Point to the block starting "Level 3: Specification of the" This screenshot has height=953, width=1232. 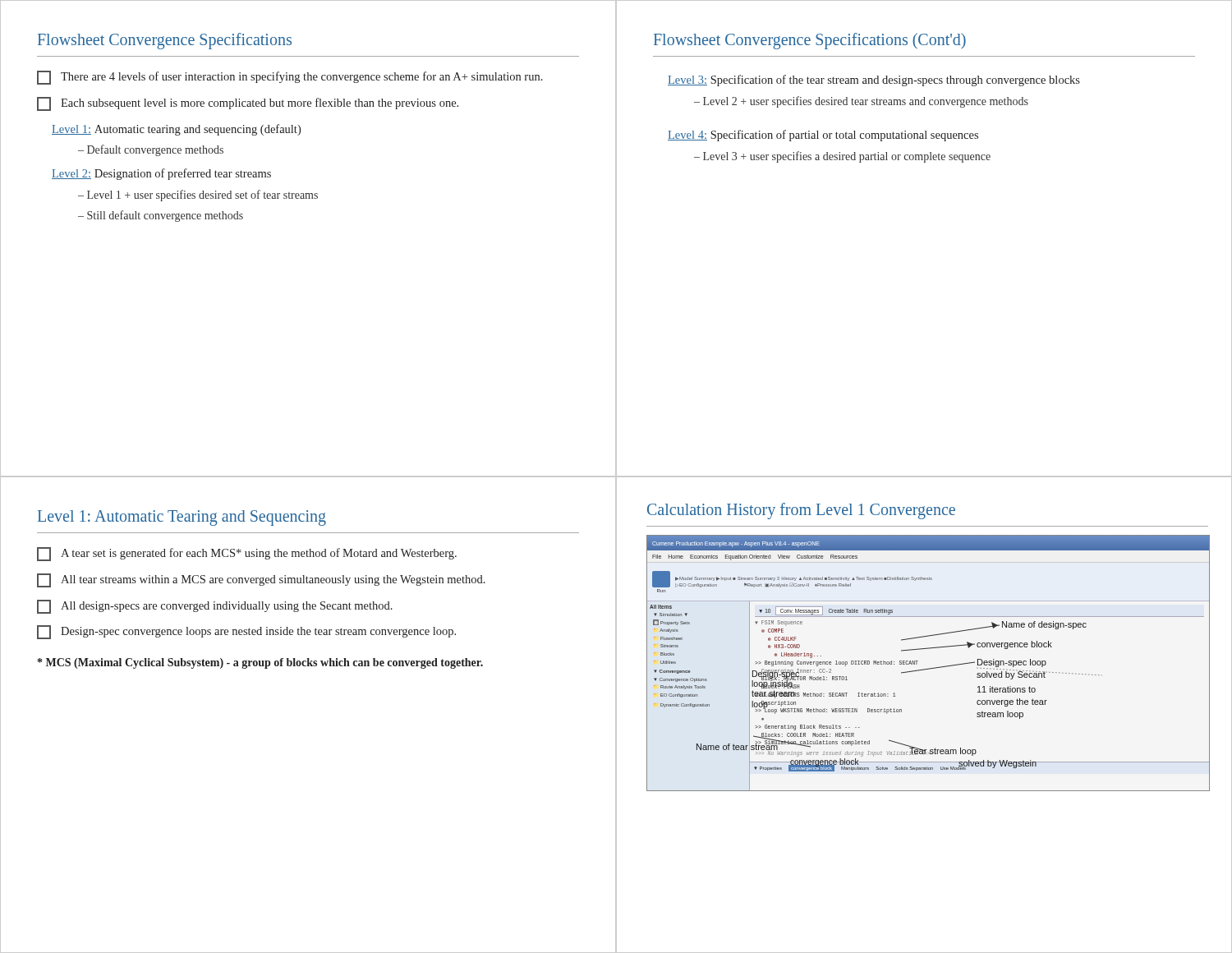[931, 91]
